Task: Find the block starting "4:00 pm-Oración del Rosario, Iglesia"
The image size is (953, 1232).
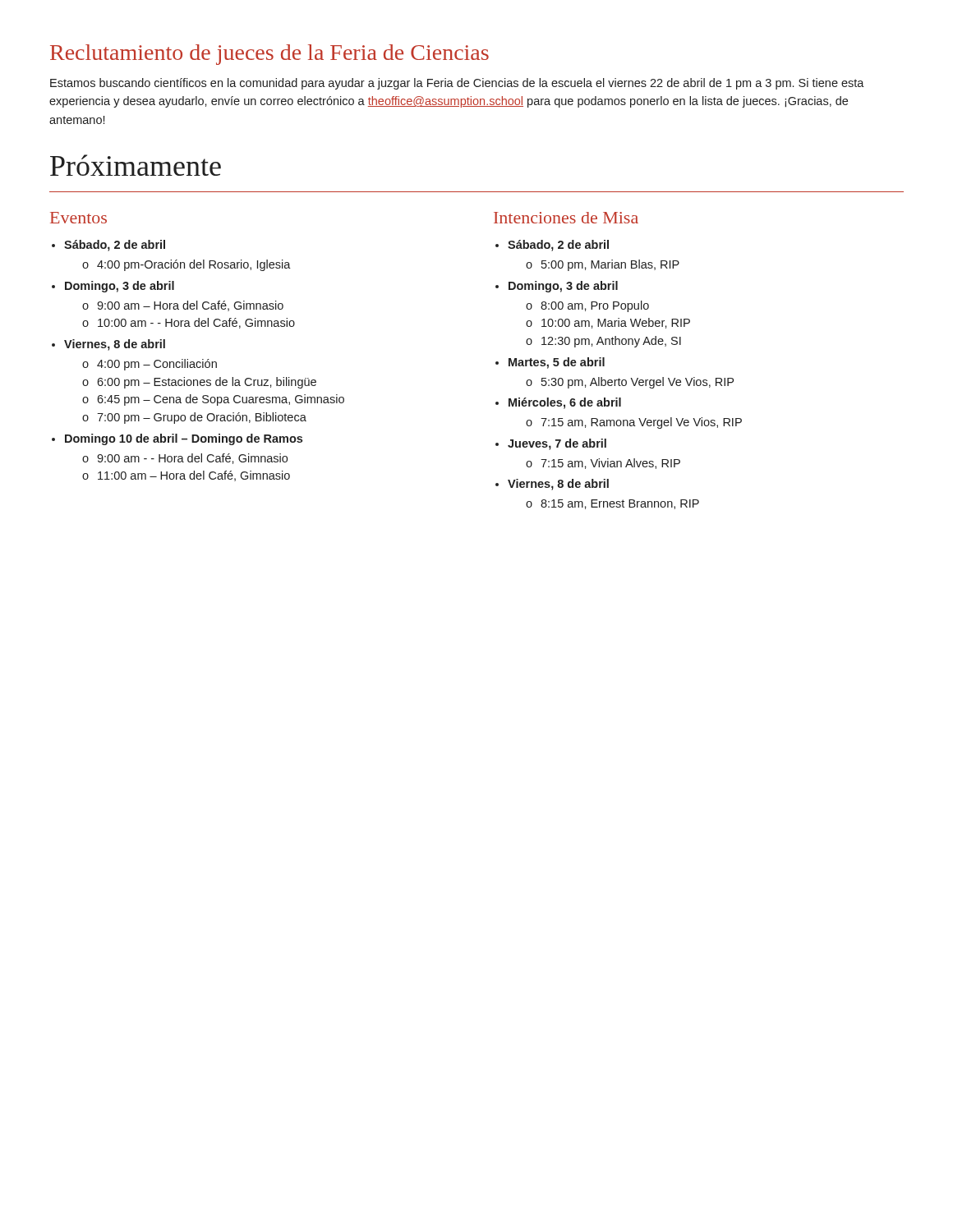Action: pyautogui.click(x=194, y=265)
